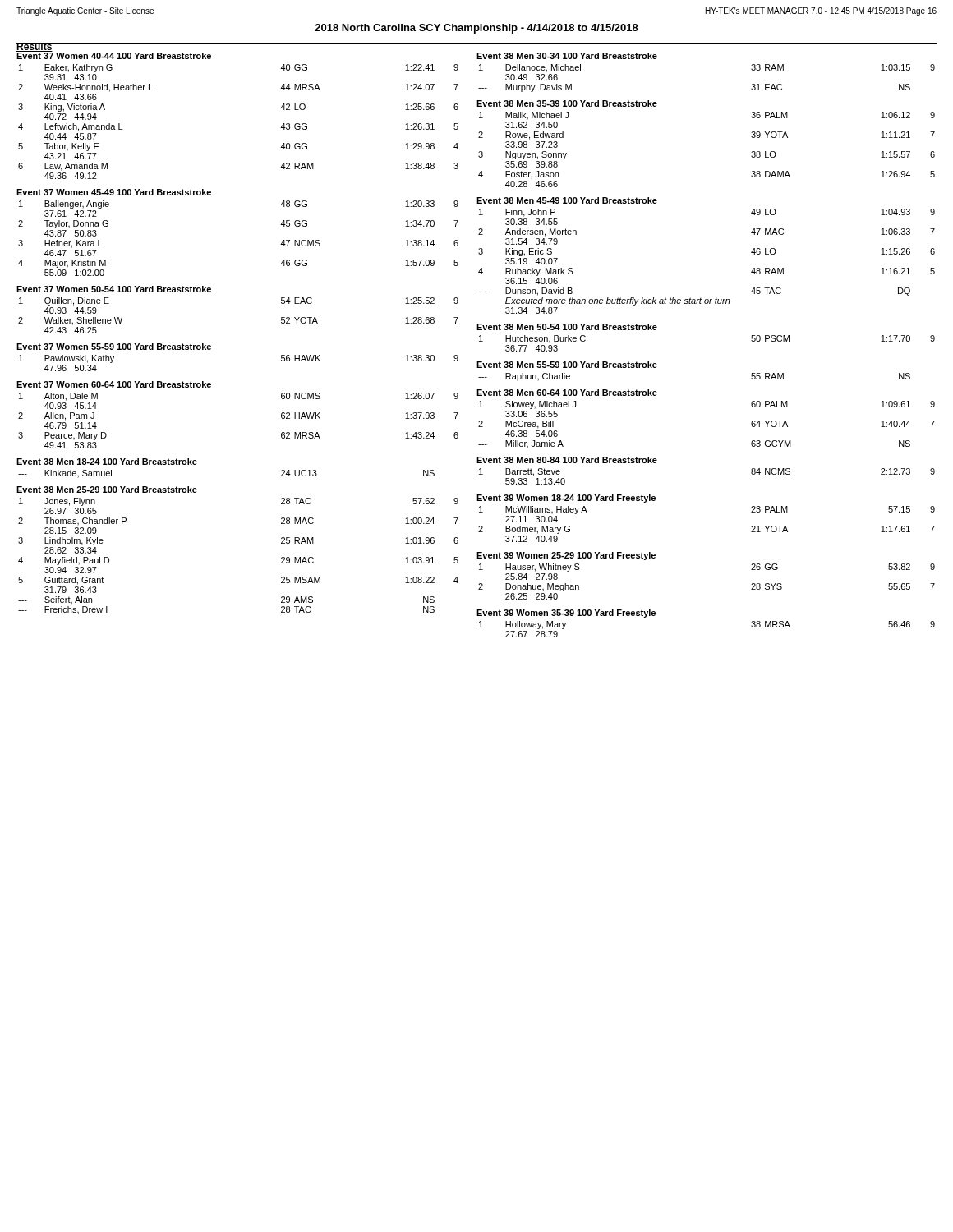
Task: Find the title with the text "2018 North Carolina"
Action: pyautogui.click(x=476, y=27)
